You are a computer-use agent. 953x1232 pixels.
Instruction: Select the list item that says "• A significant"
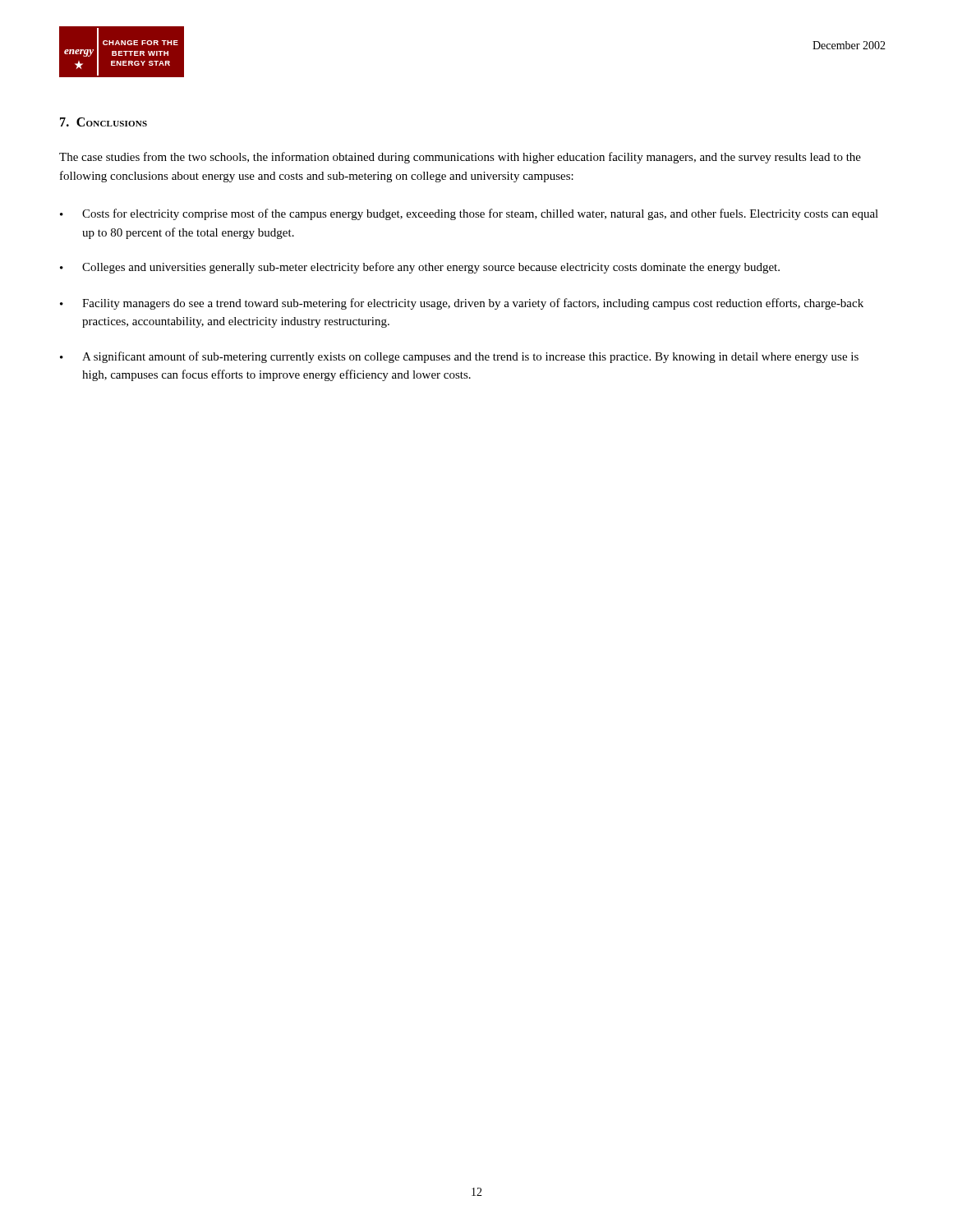472,366
